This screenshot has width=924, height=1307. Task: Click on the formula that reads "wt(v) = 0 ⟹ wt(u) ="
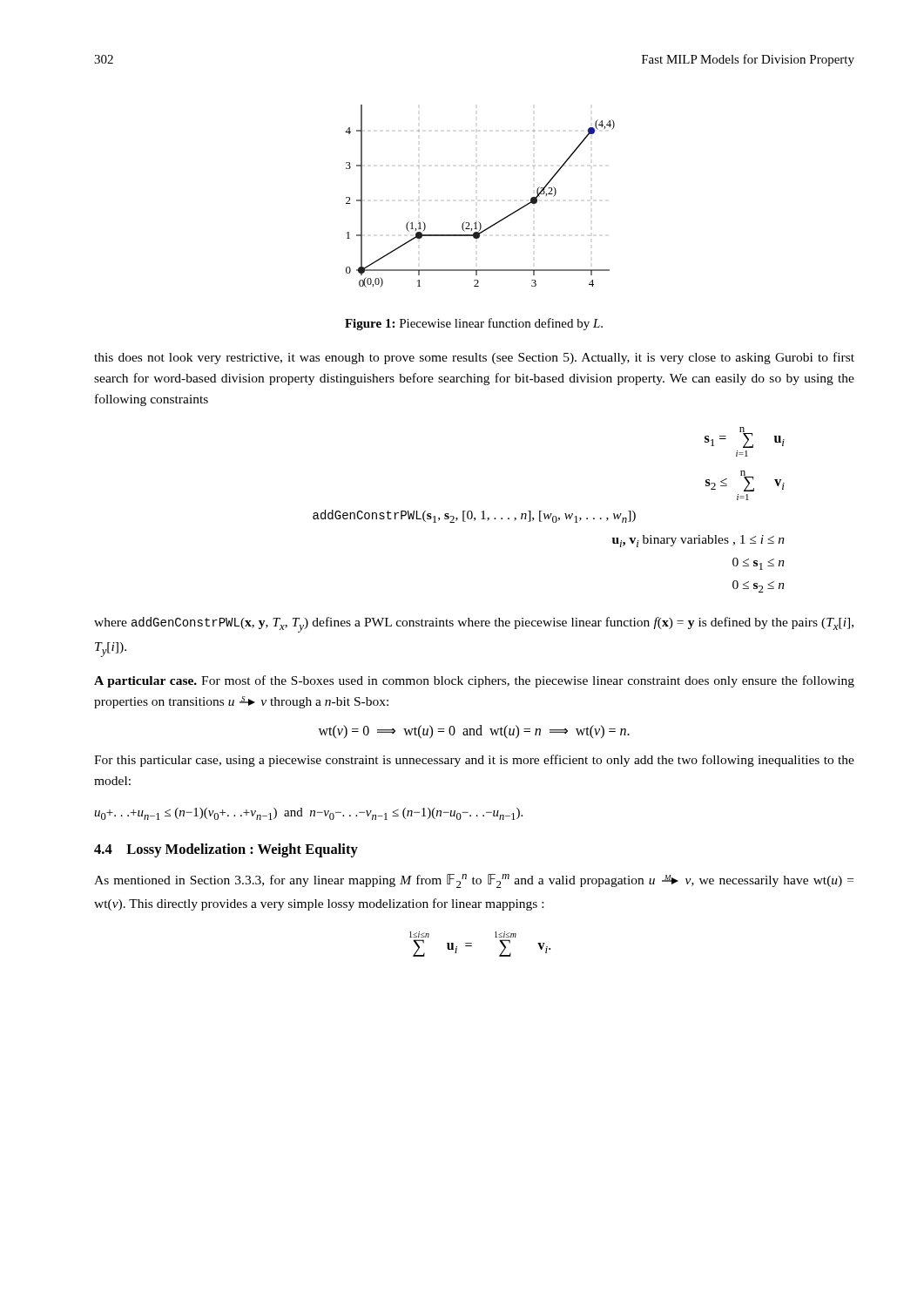click(x=474, y=730)
